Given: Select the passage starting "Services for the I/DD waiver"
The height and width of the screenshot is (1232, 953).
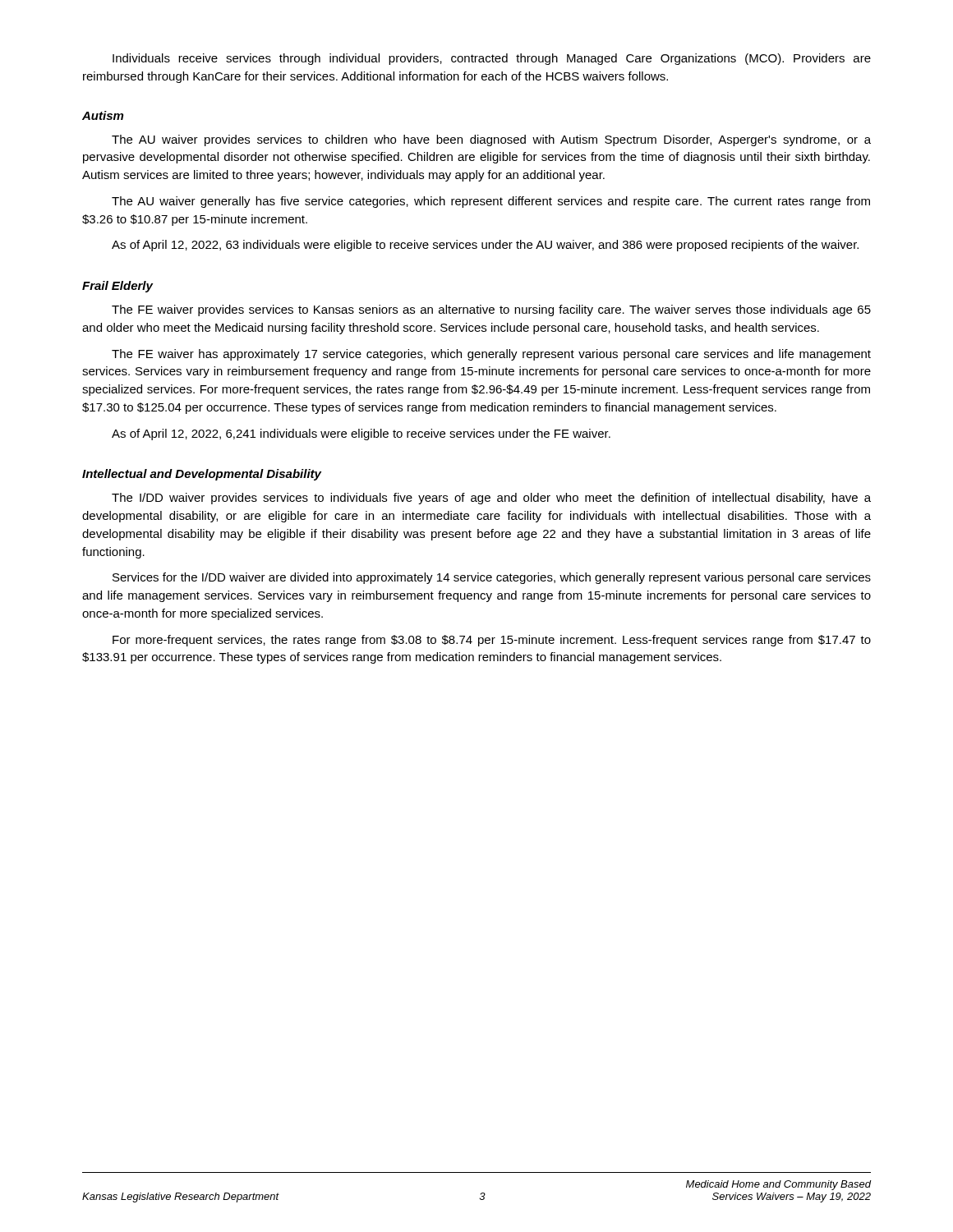Looking at the screenshot, I should (x=476, y=595).
